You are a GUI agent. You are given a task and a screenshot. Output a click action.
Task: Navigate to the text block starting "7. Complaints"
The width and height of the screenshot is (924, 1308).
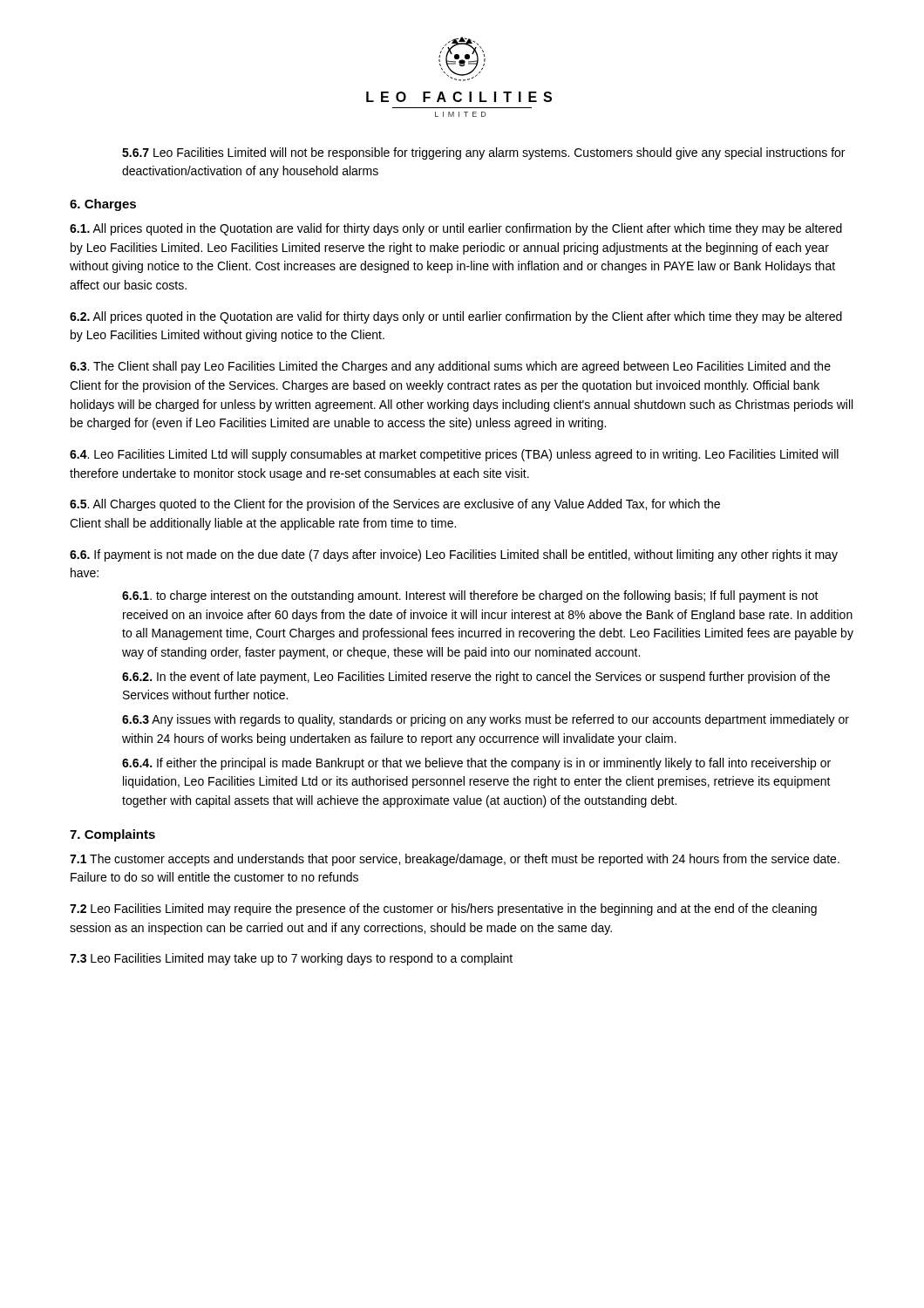coord(113,834)
